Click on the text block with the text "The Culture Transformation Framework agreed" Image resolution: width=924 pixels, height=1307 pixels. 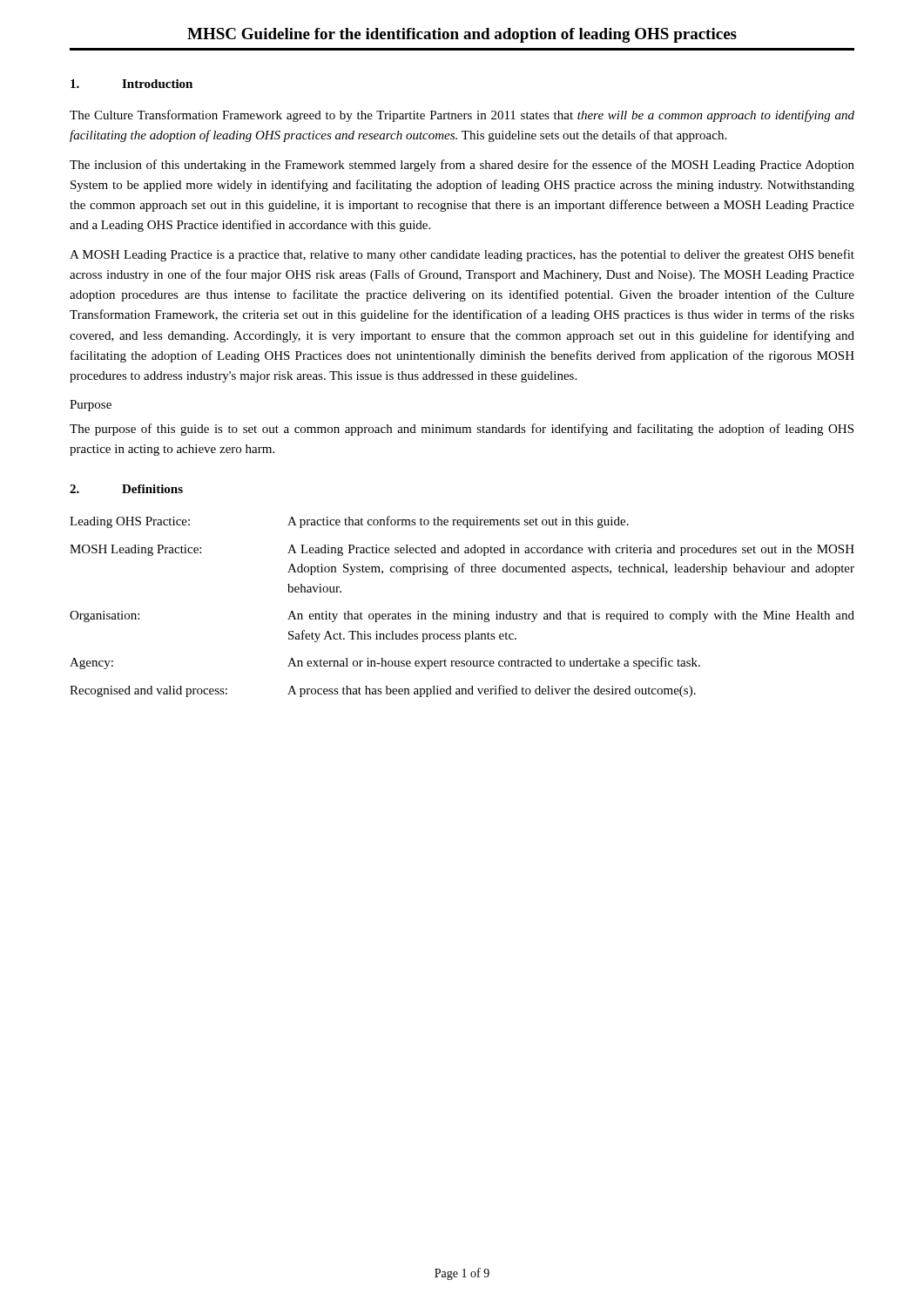pyautogui.click(x=462, y=125)
